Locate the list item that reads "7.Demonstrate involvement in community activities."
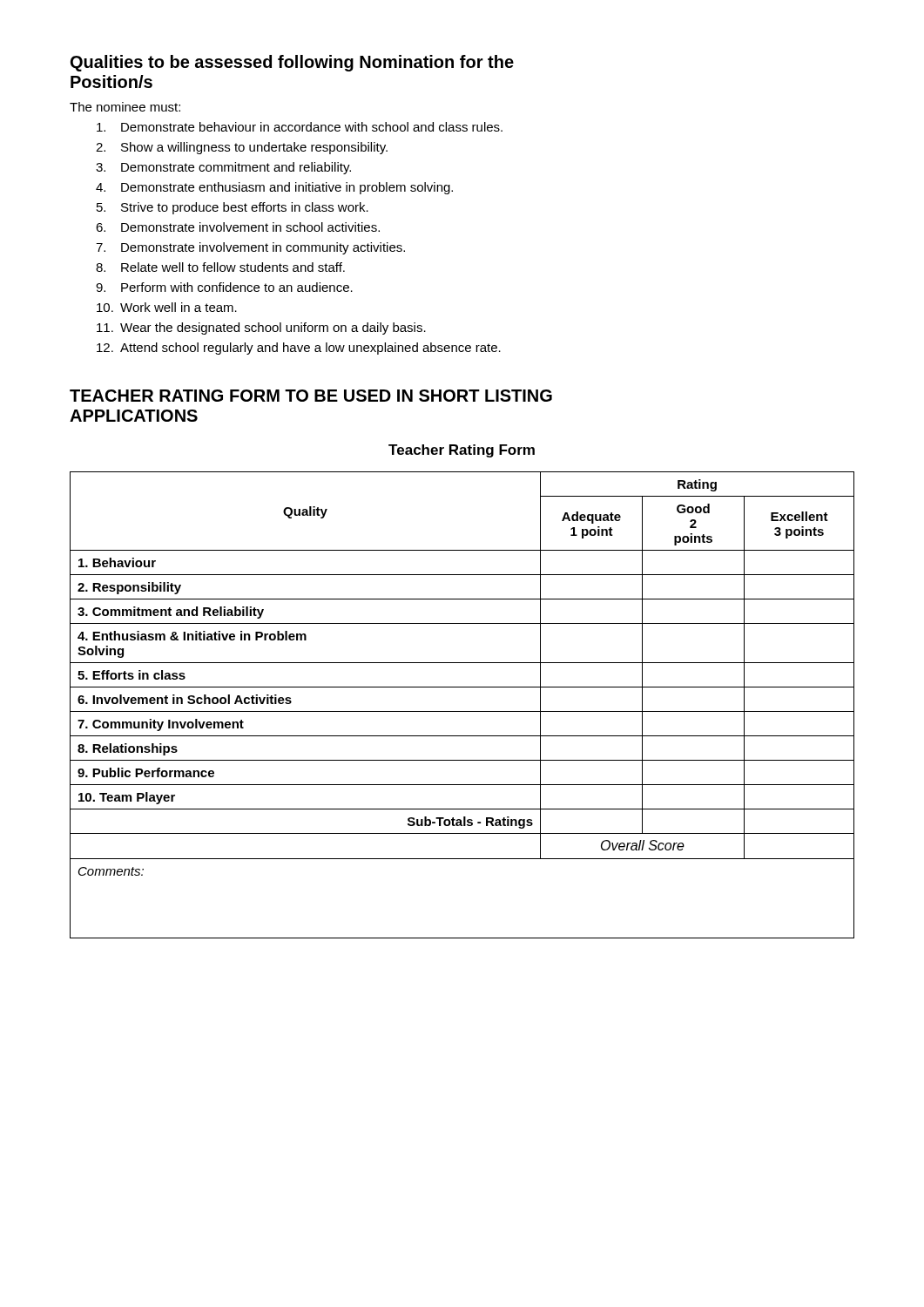Viewport: 924px width, 1307px height. 251,247
